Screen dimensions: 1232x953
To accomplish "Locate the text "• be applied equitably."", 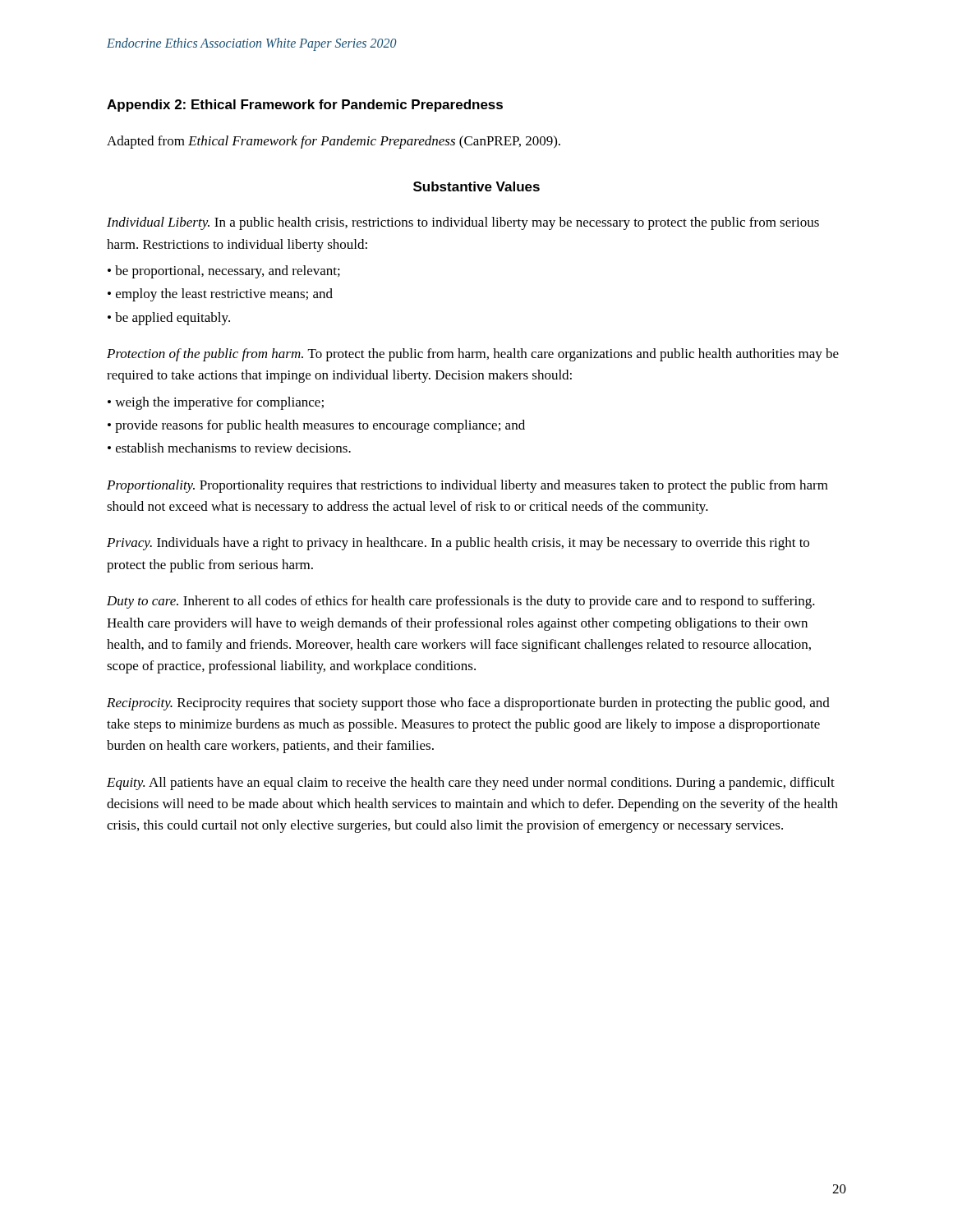I will (169, 317).
